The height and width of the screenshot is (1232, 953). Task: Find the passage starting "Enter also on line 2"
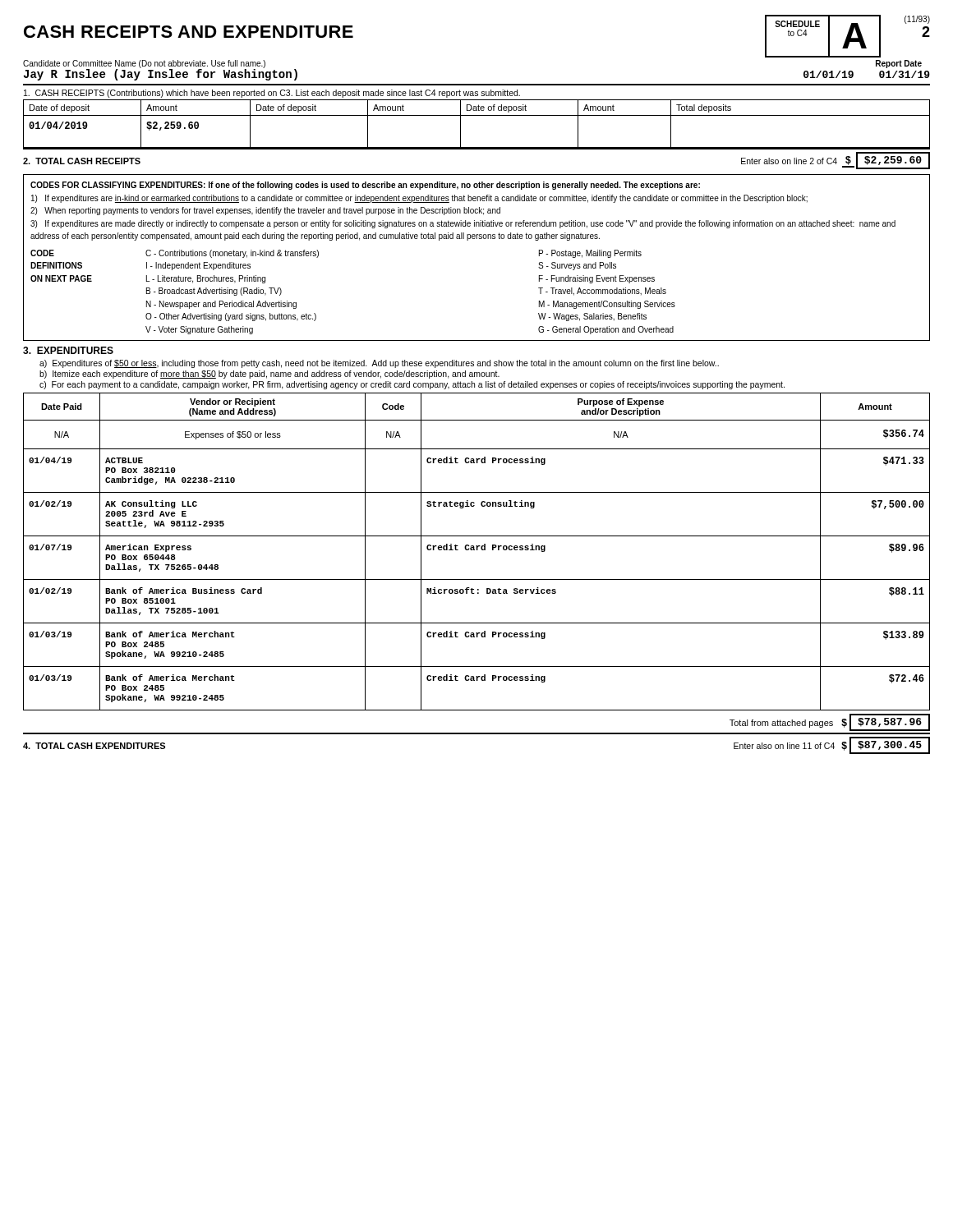[x=789, y=161]
